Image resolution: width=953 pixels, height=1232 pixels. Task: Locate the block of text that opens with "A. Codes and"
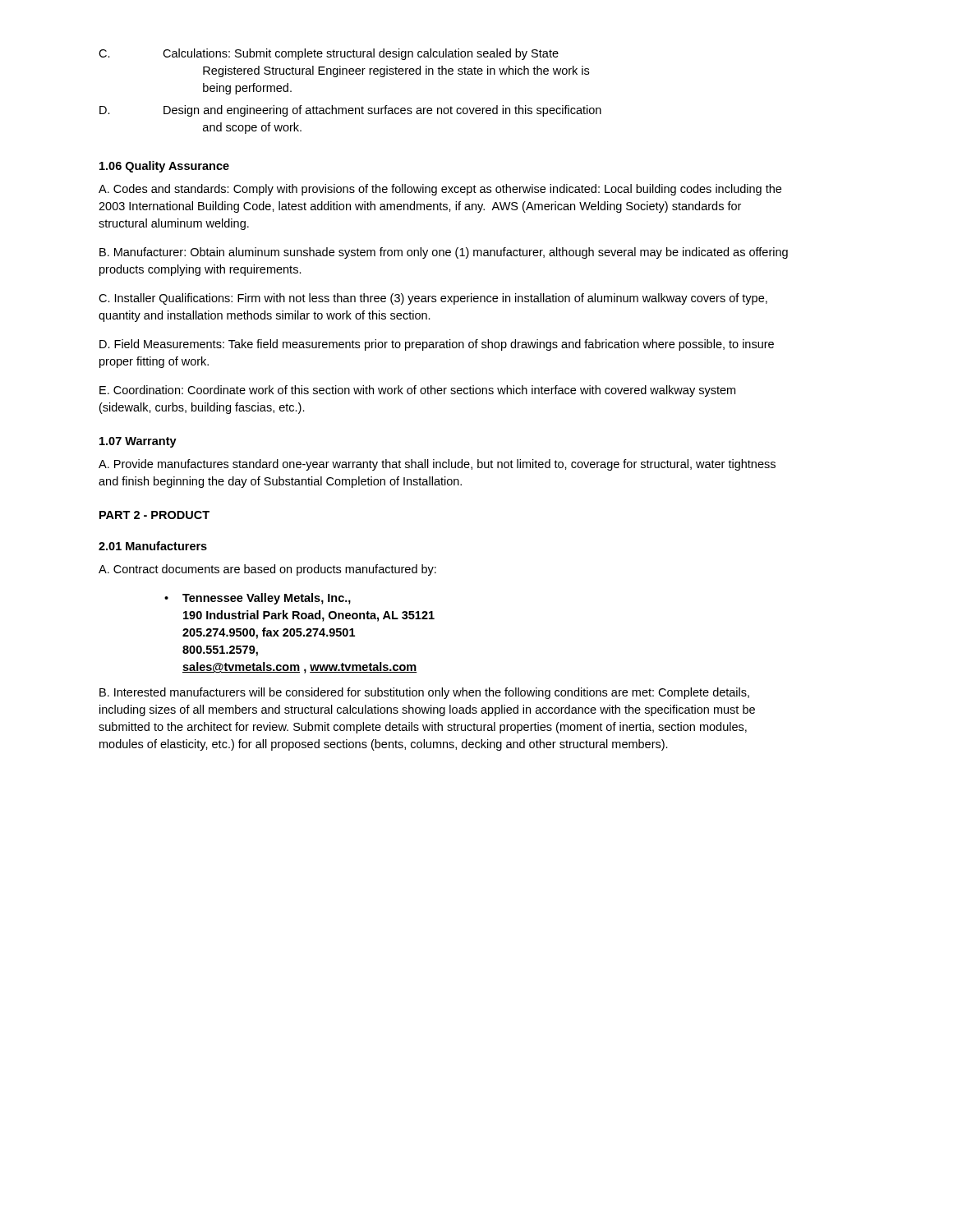[440, 206]
